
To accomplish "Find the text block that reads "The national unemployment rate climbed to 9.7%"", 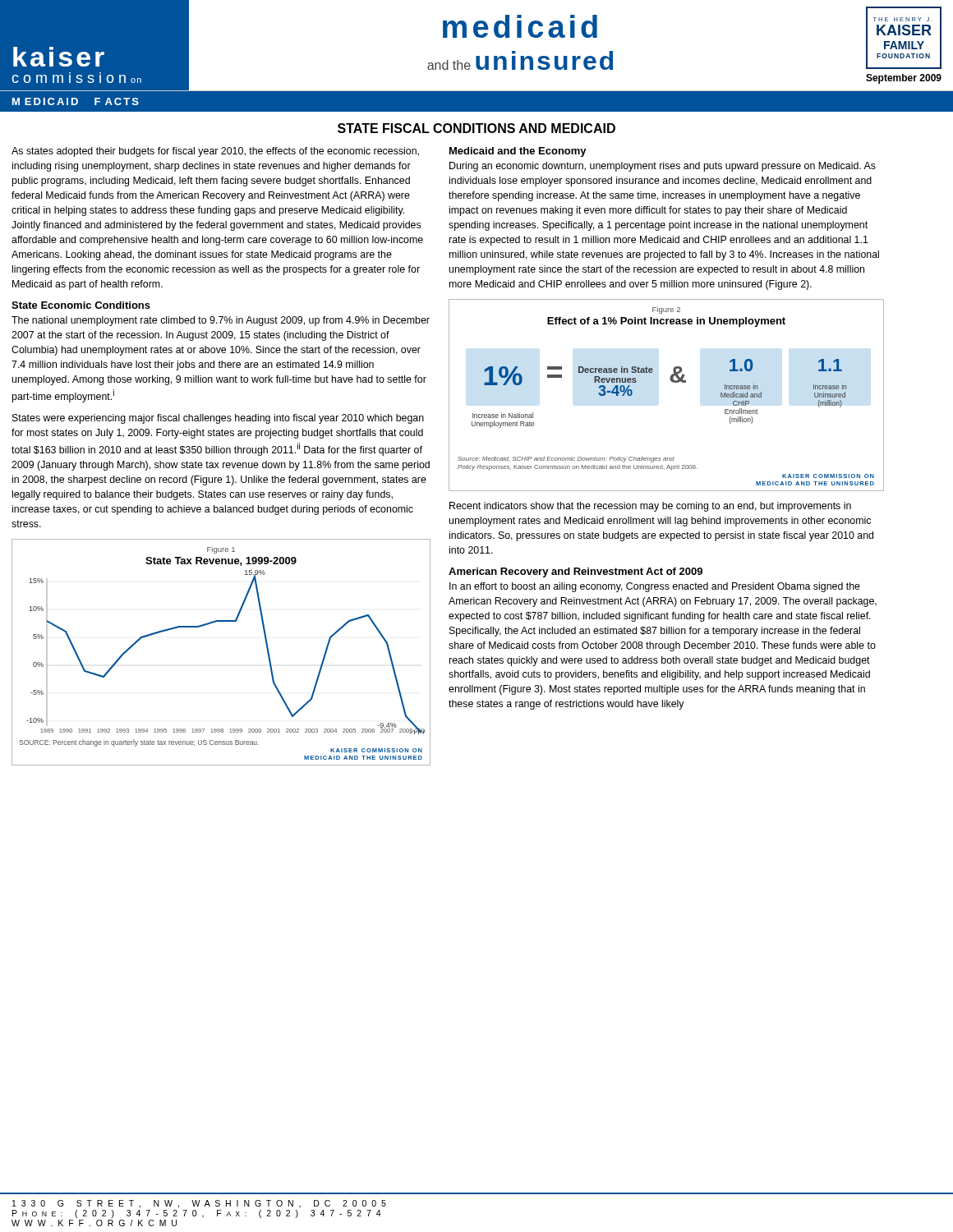I will click(x=221, y=358).
